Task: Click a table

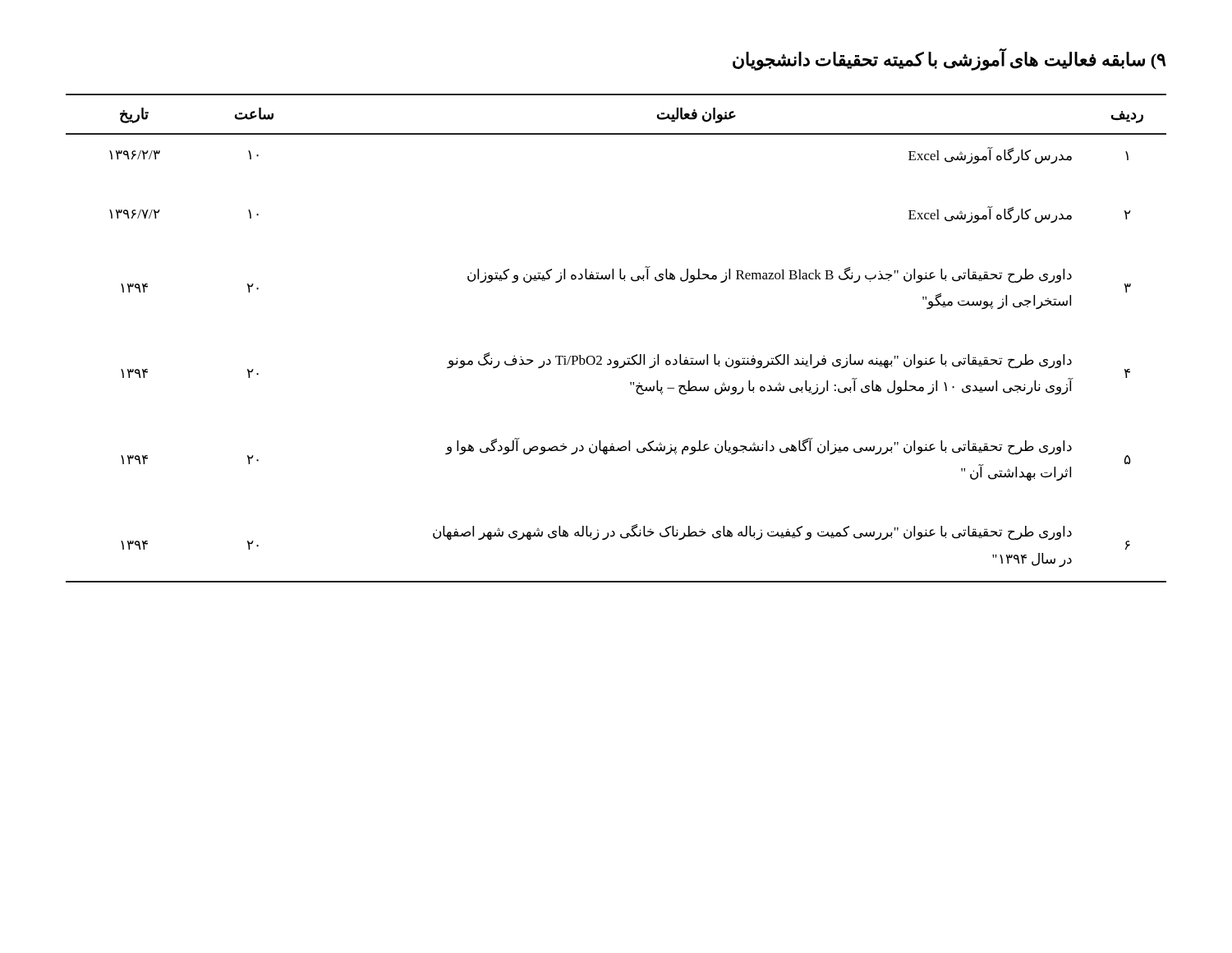Action: pos(616,338)
